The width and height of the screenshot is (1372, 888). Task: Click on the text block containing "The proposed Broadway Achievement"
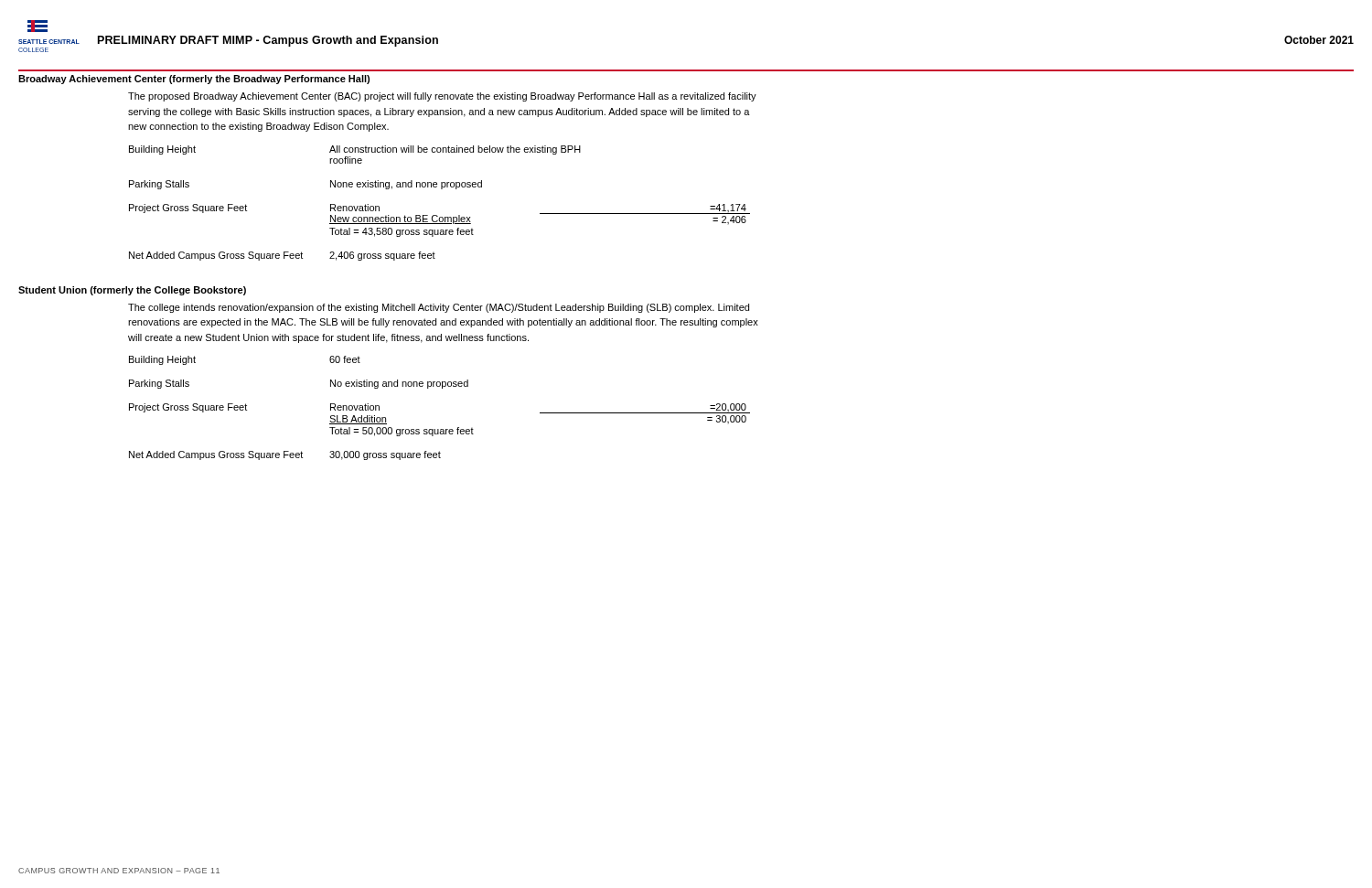point(442,111)
